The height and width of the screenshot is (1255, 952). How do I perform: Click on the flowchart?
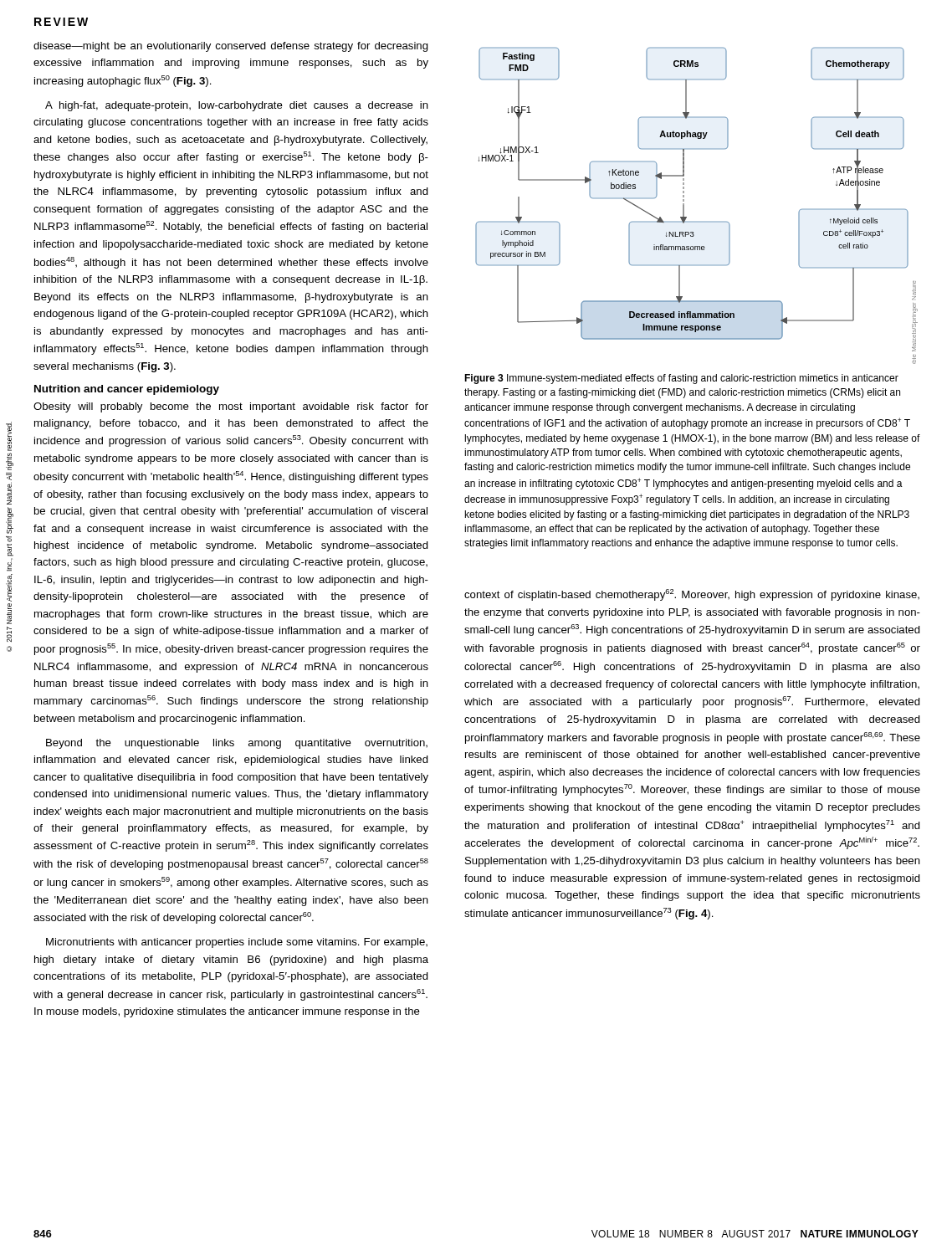click(692, 201)
